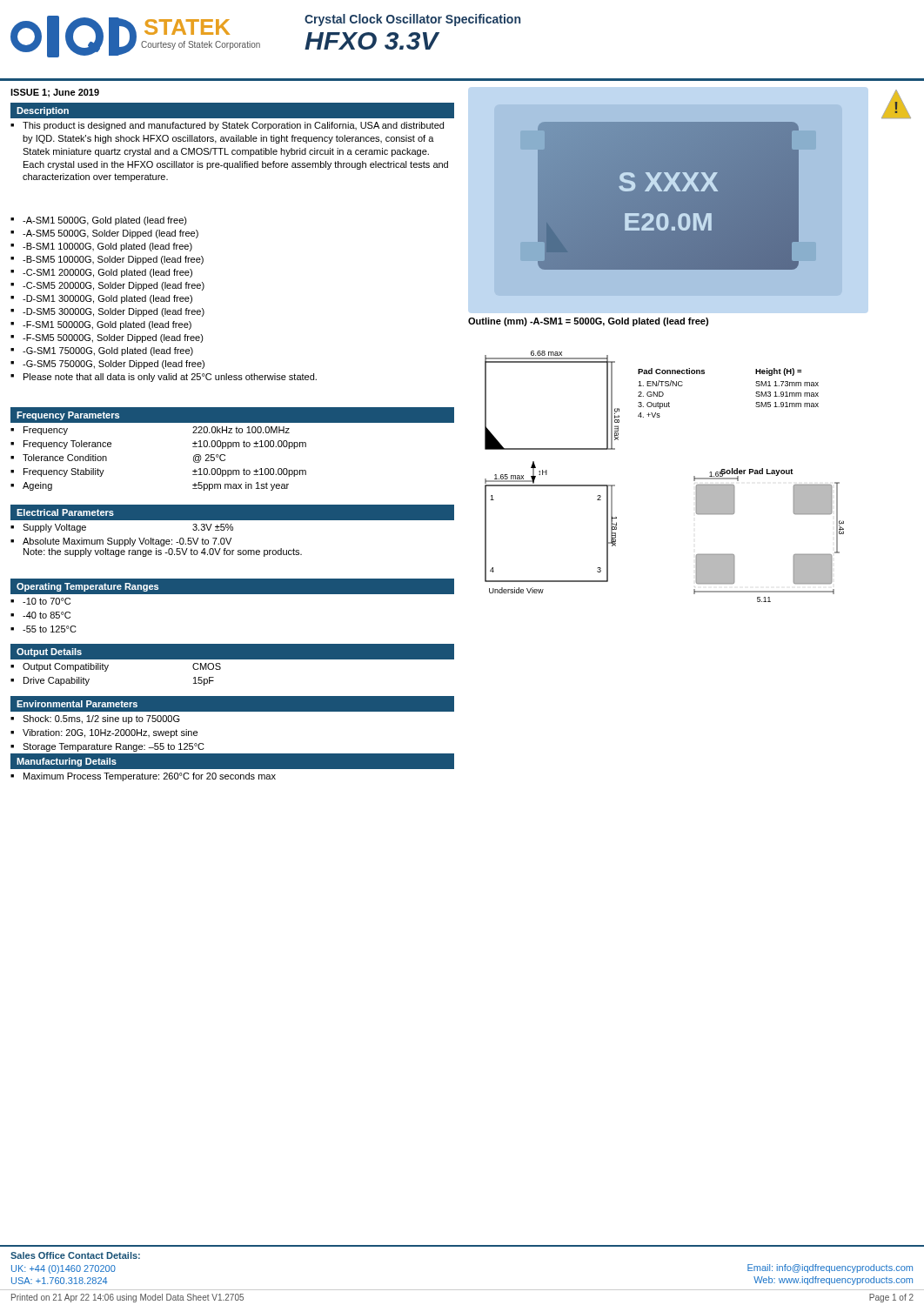Where is the passage that starts "■ Absolute Maximum Supply"?
Screen dimensions: 1305x924
point(156,546)
